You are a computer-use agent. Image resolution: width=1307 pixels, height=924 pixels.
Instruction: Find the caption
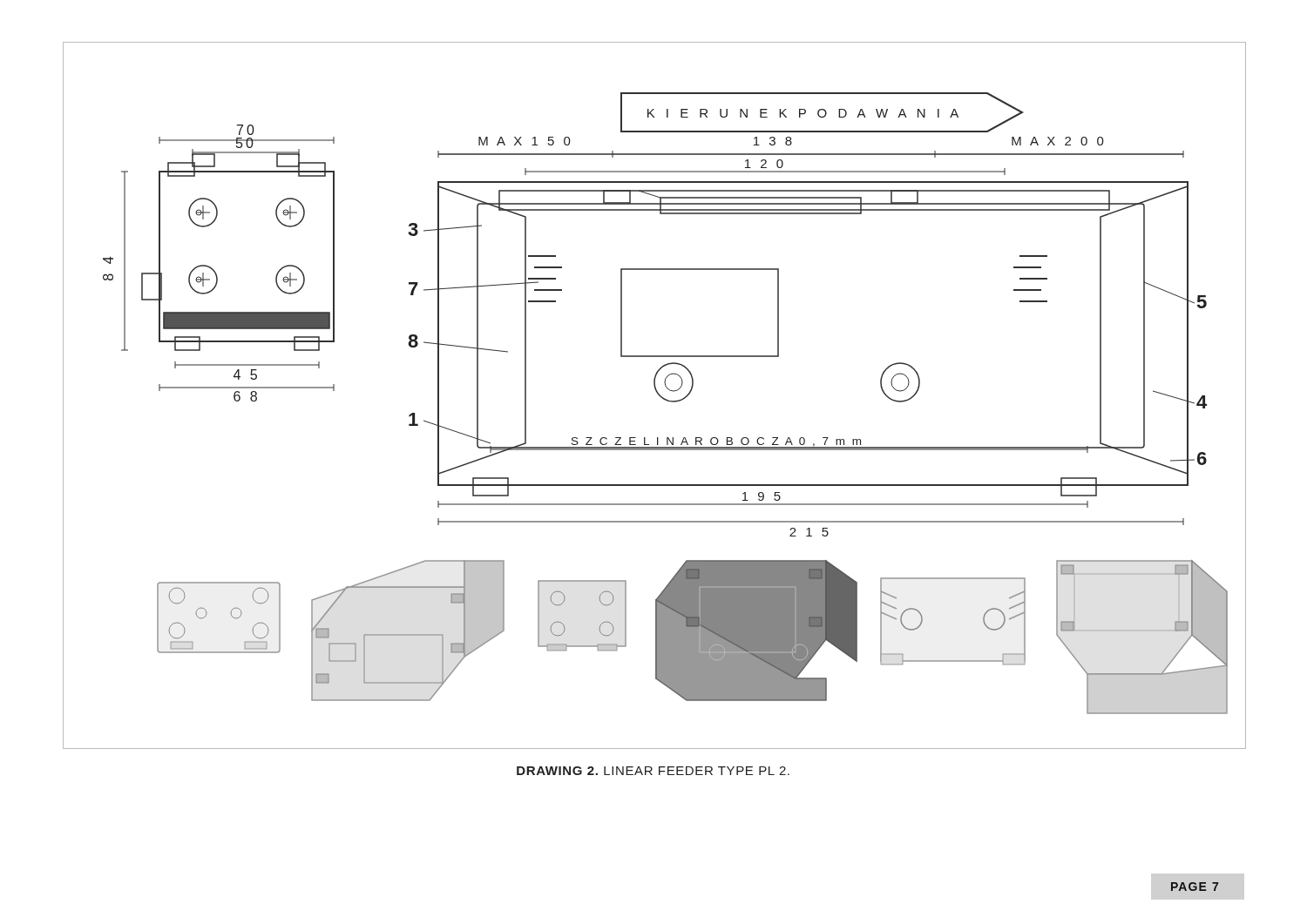pyautogui.click(x=654, y=770)
